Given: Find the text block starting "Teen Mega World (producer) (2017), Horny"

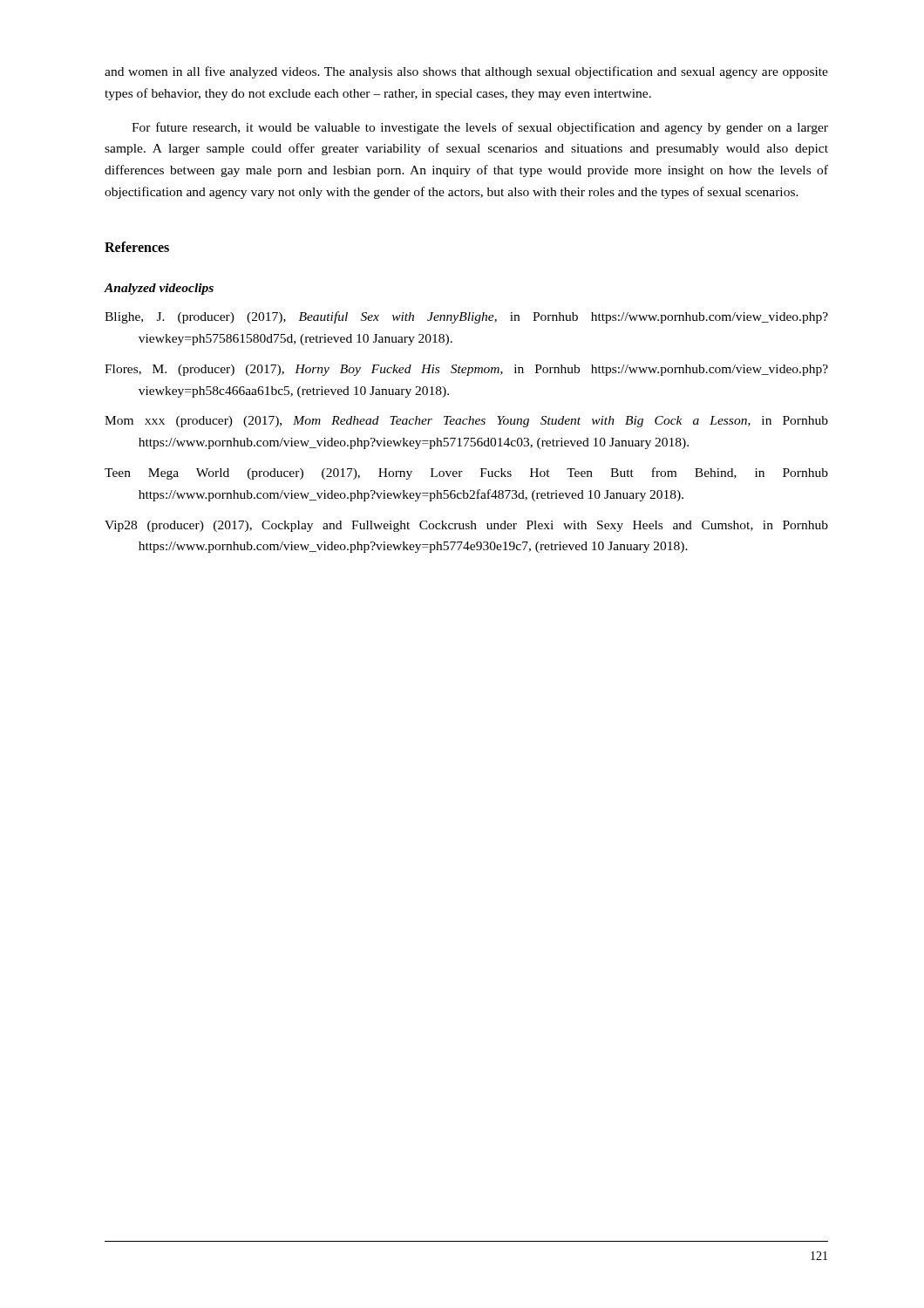Looking at the screenshot, I should click(x=466, y=483).
